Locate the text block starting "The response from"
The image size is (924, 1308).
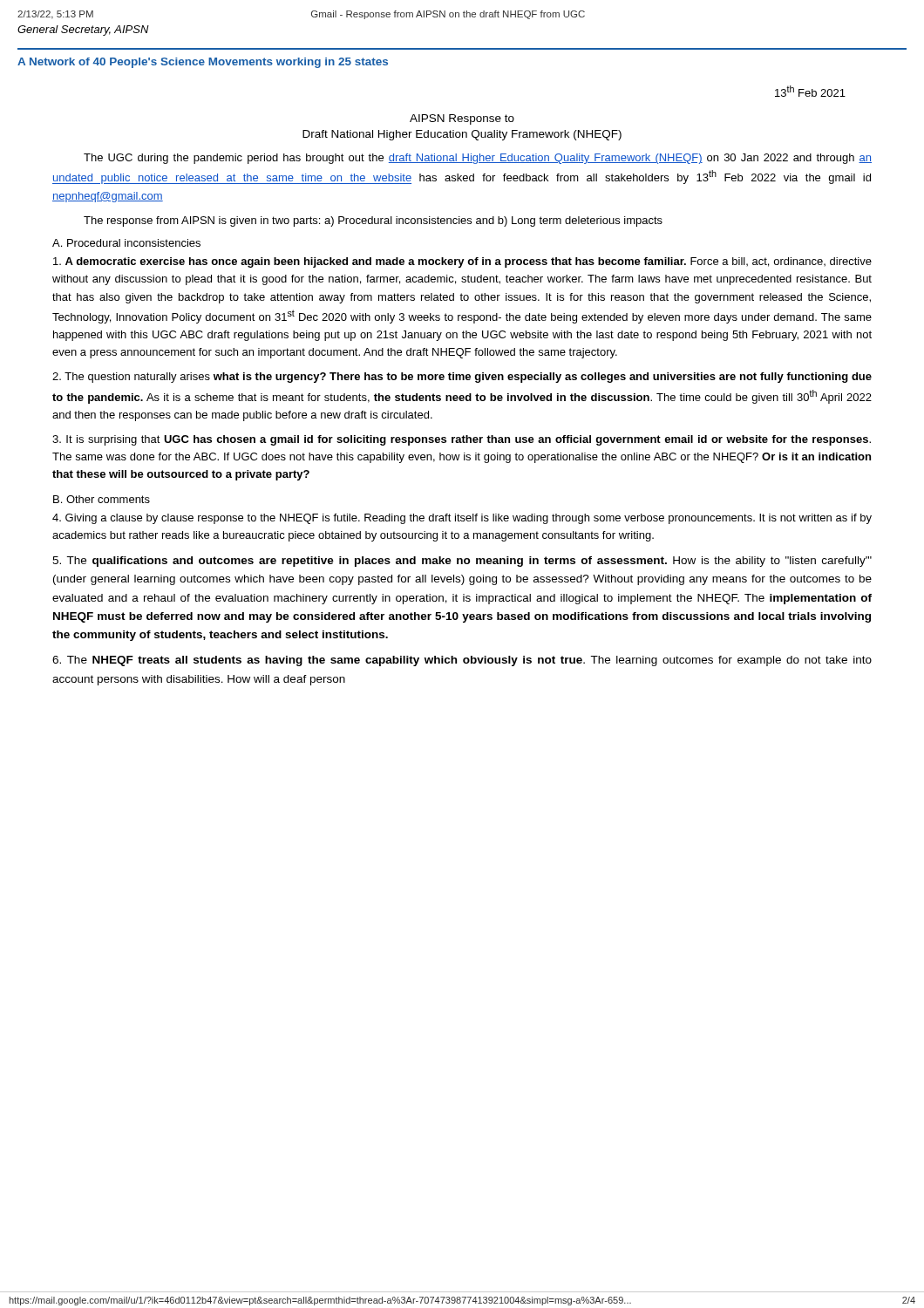373,220
